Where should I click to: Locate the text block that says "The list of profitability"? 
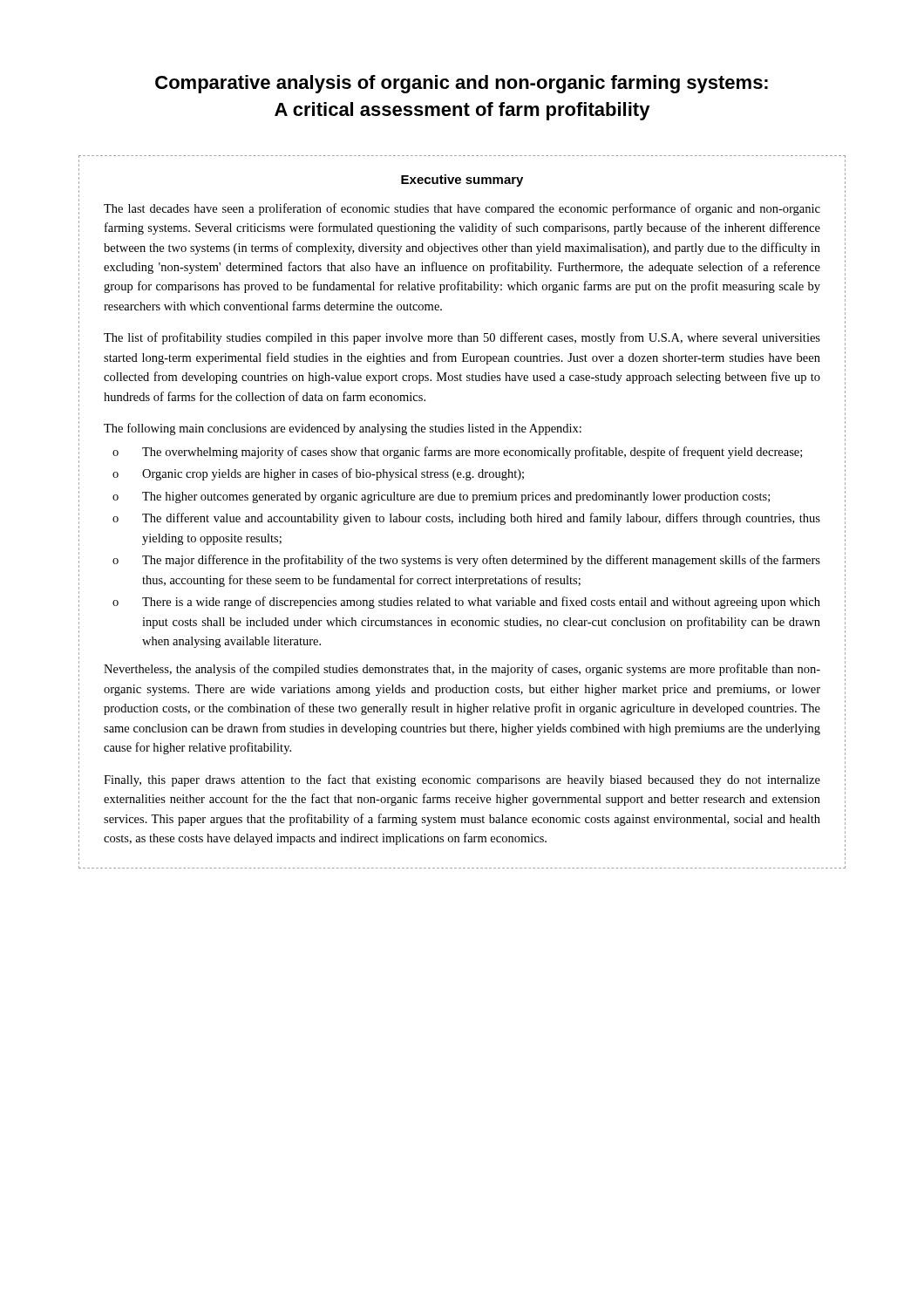pyautogui.click(x=462, y=367)
